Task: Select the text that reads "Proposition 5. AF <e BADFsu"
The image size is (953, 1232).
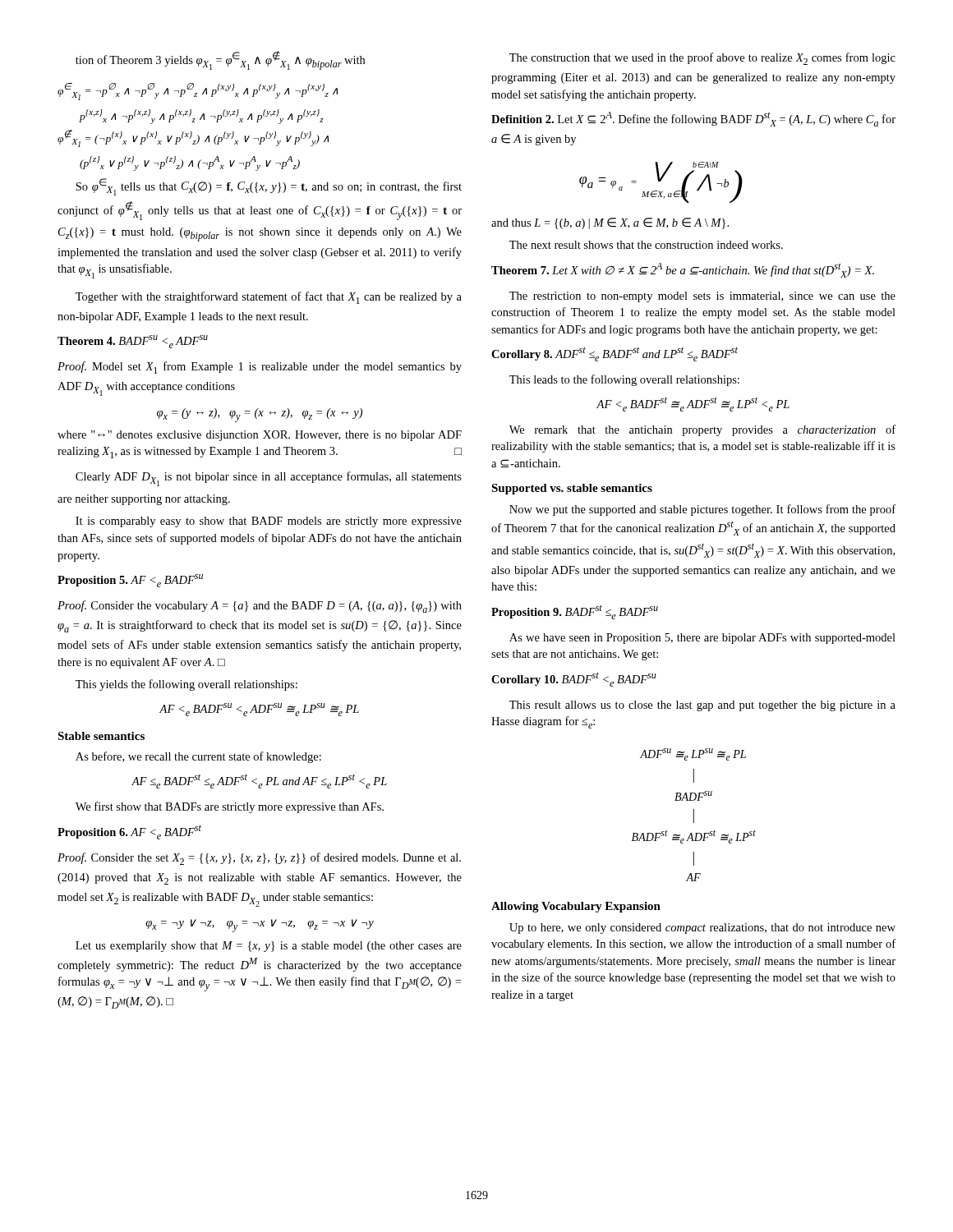Action: tap(130, 581)
